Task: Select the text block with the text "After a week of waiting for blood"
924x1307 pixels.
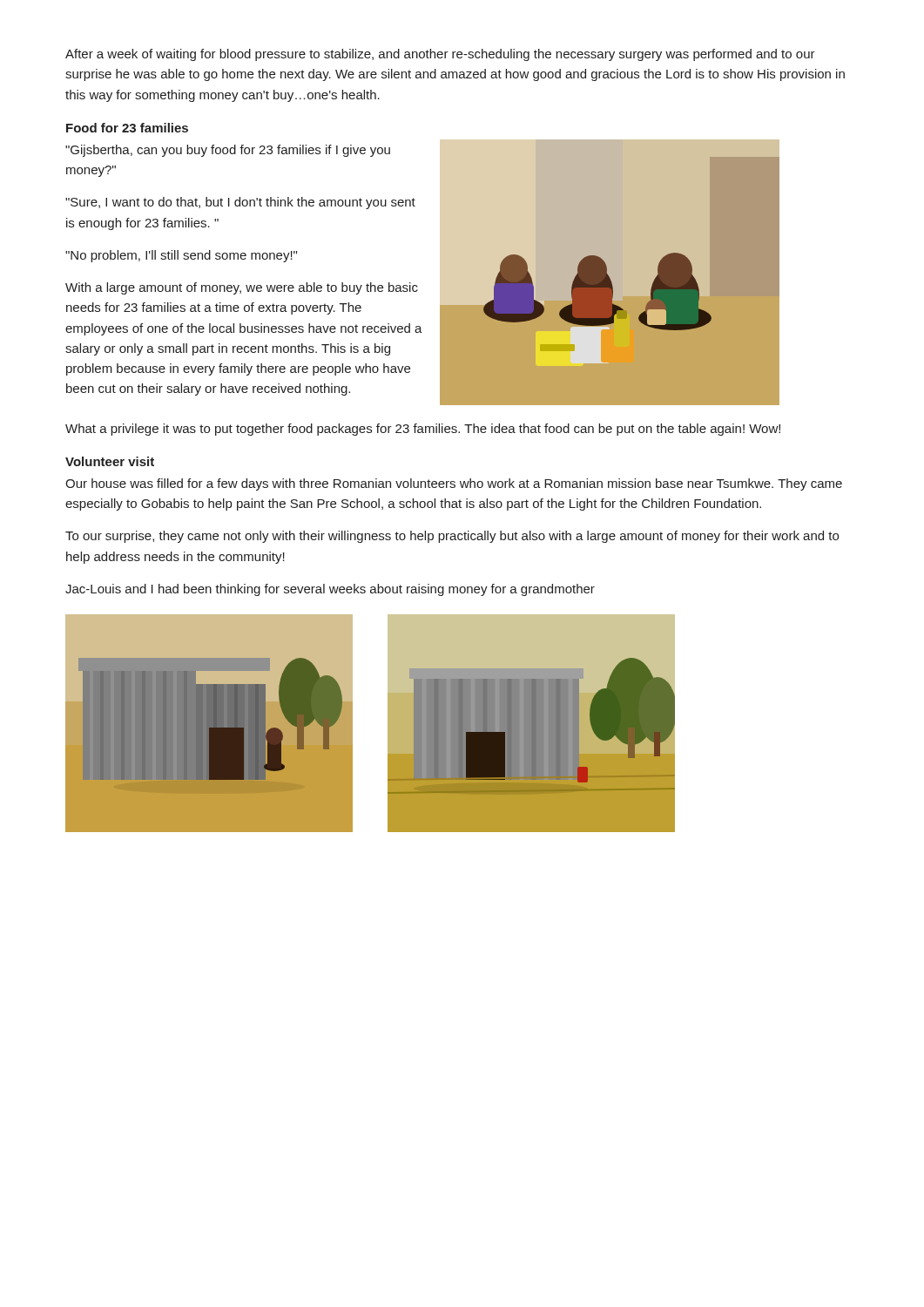Action: point(455,74)
